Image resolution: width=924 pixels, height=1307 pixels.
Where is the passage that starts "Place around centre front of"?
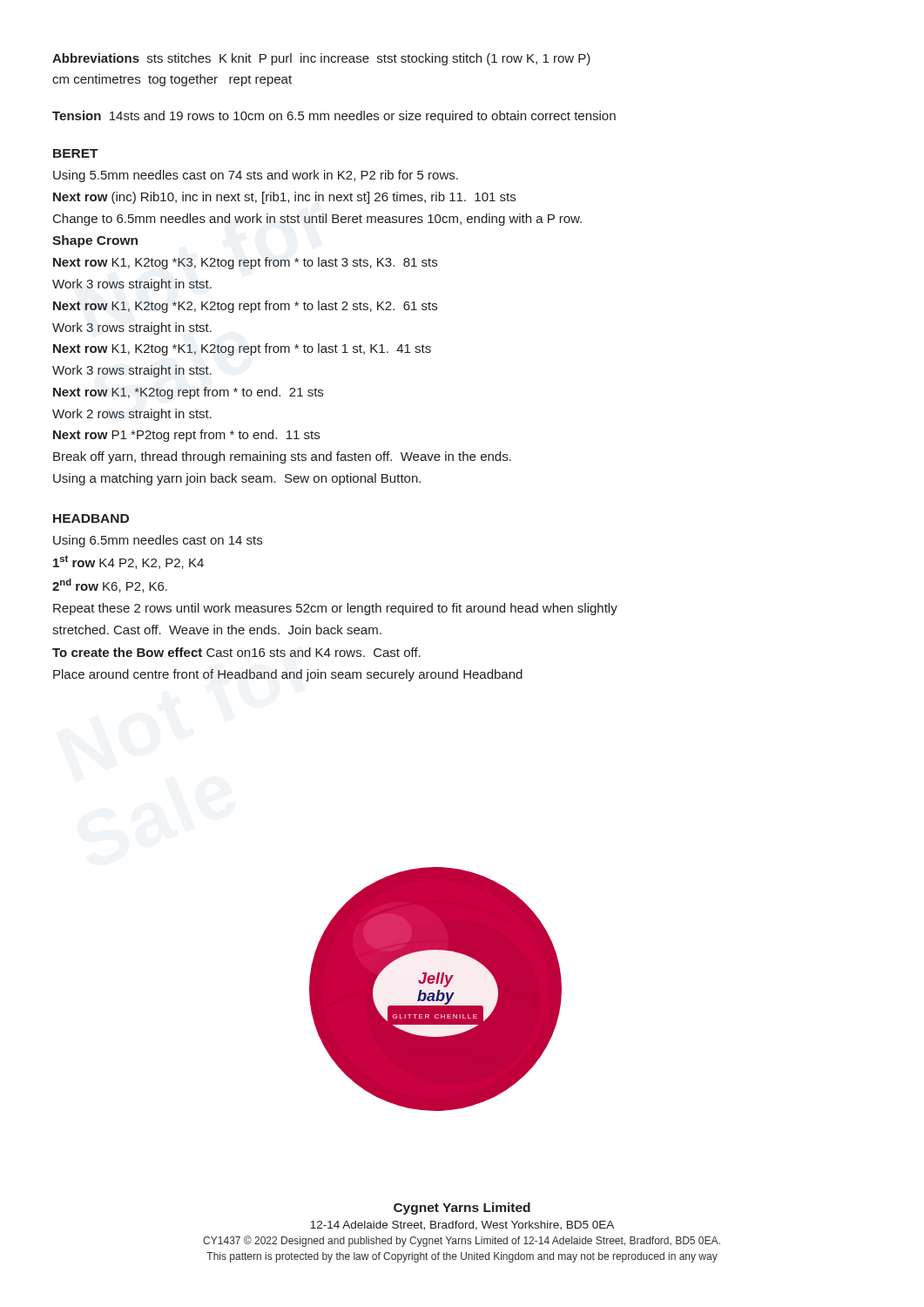pyautogui.click(x=288, y=674)
